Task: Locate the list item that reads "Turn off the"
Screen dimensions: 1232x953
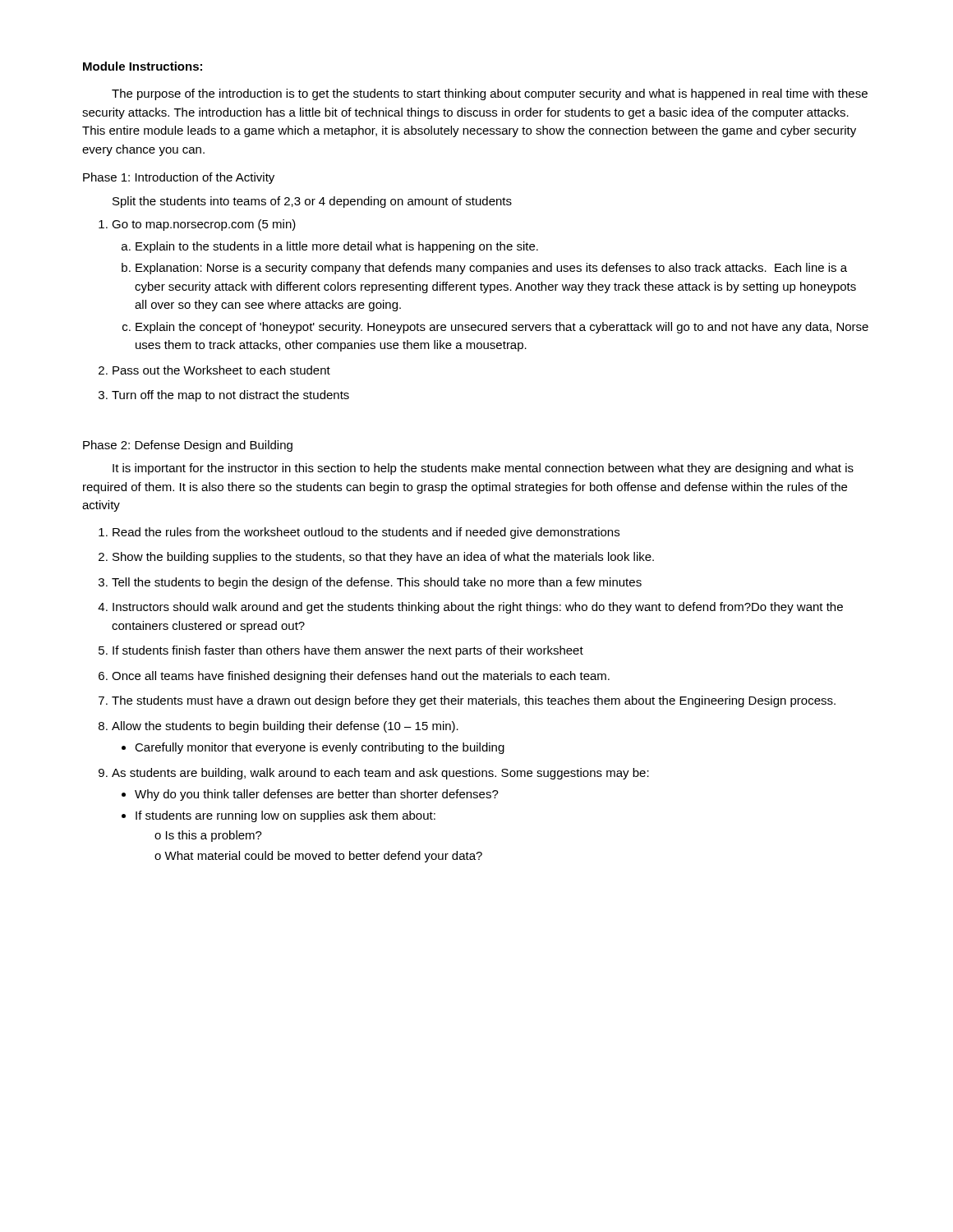Action: tap(224, 396)
